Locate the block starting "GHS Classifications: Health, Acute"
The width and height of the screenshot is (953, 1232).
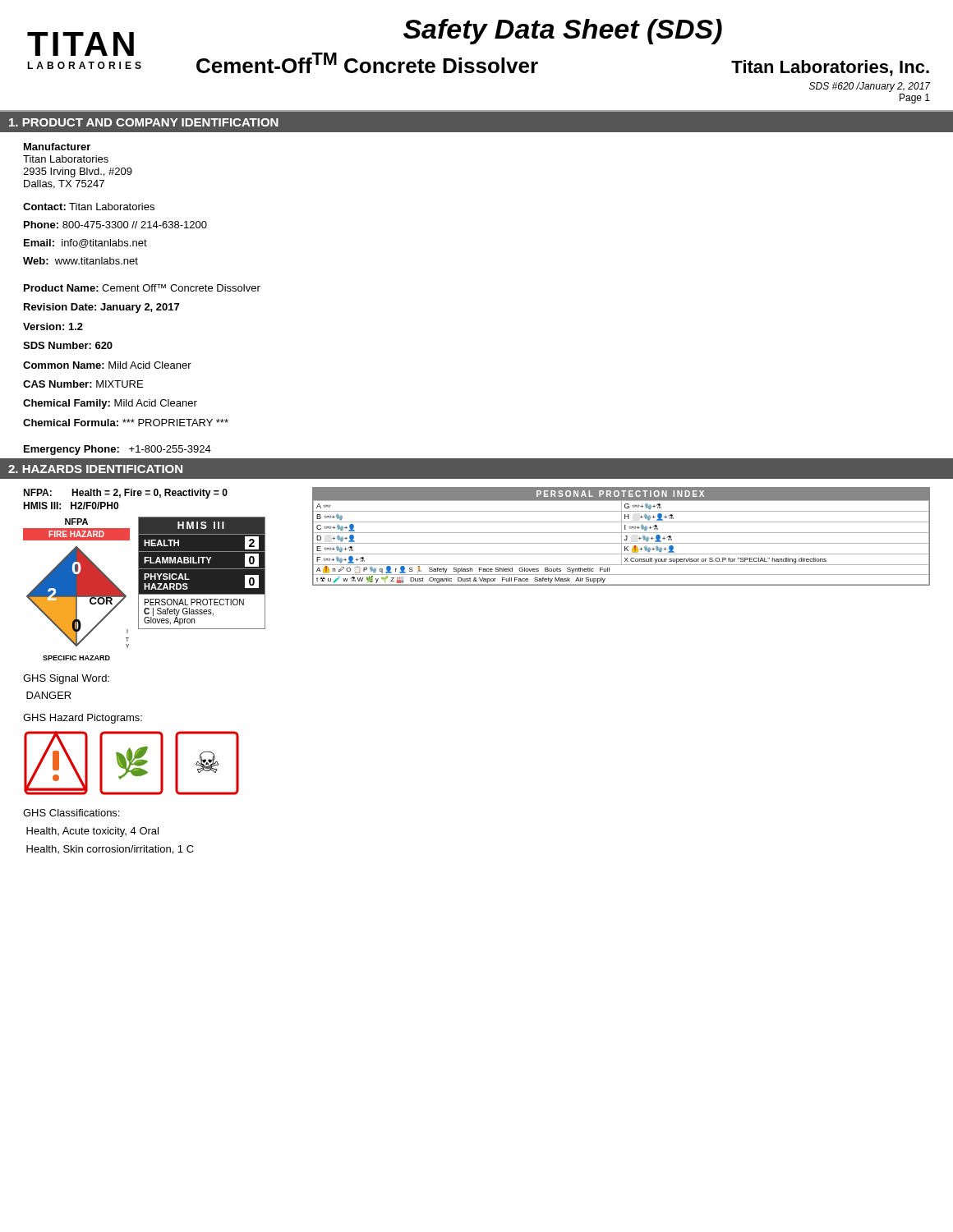pyautogui.click(x=108, y=831)
